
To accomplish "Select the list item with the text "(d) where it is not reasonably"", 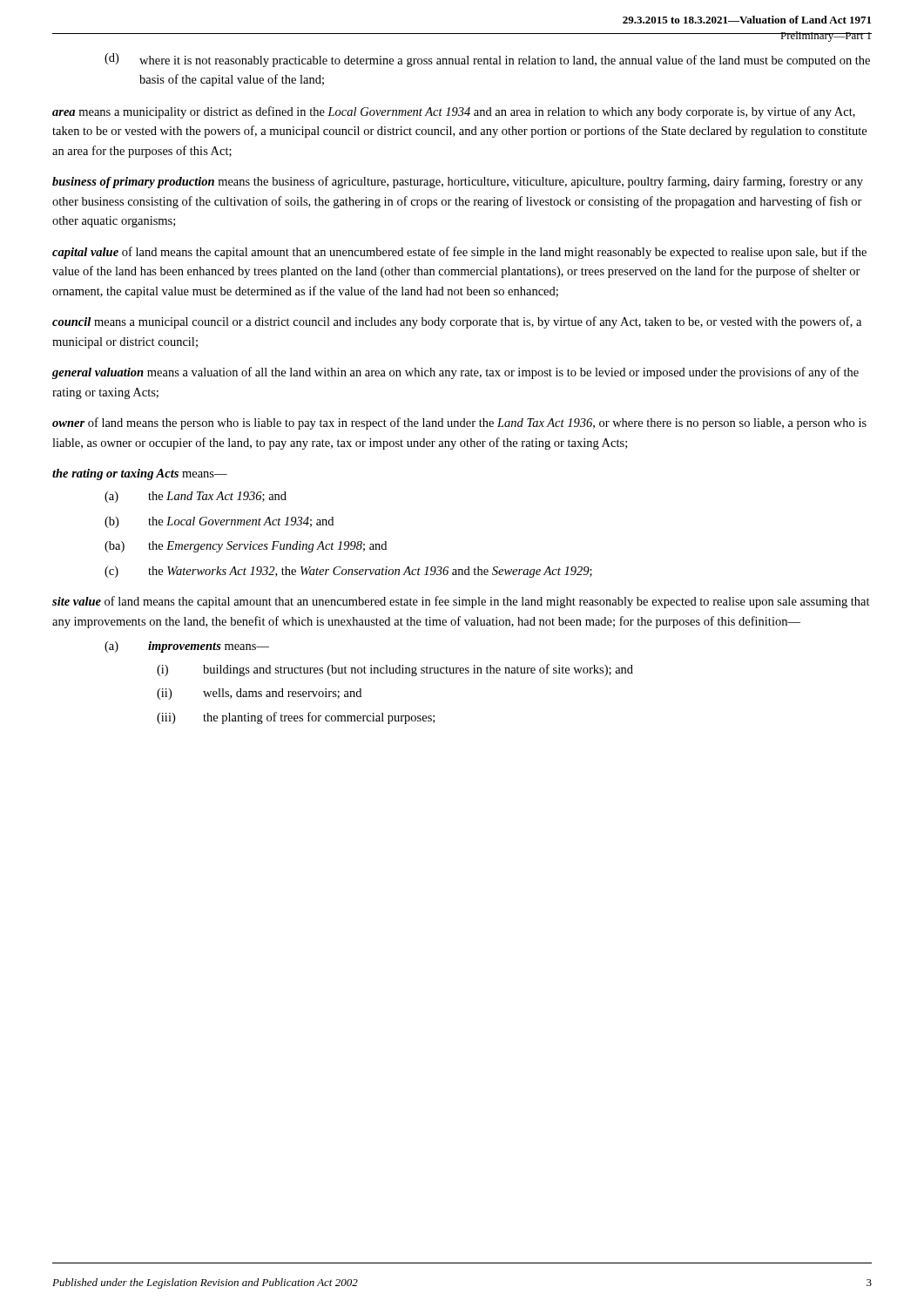I will pyautogui.click(x=488, y=70).
